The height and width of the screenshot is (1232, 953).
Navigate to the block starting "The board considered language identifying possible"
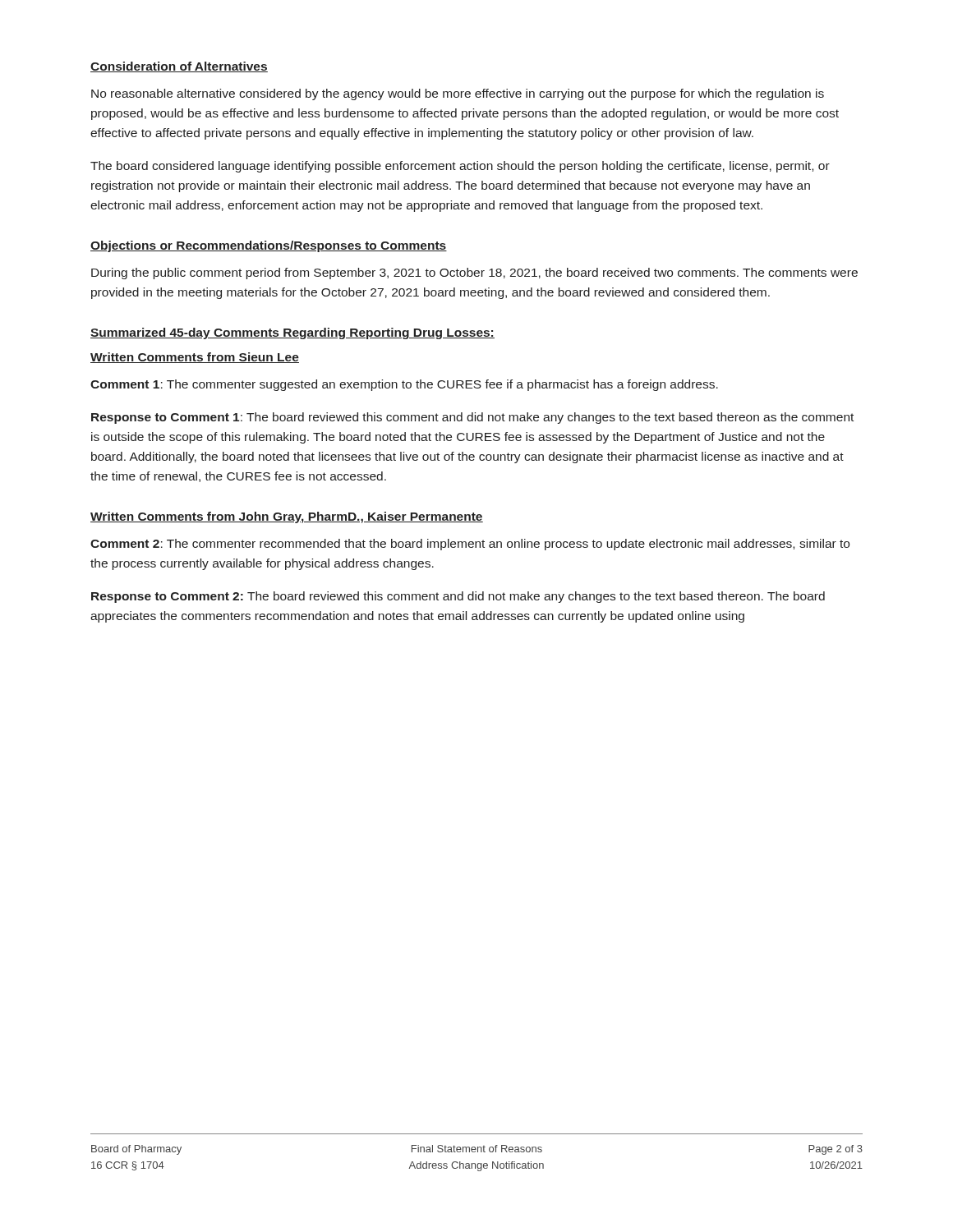coord(460,185)
